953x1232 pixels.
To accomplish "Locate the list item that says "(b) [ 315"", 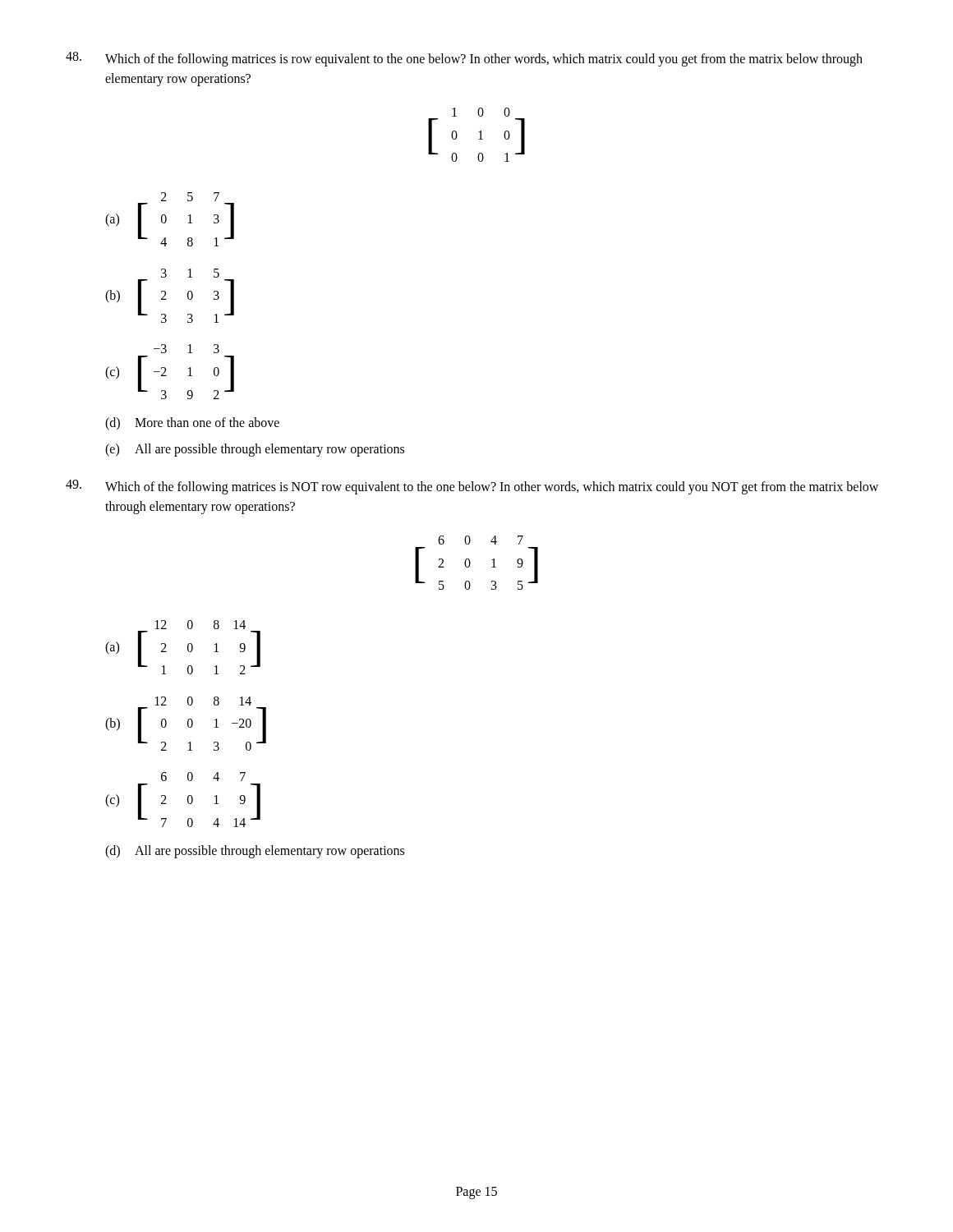I will coord(171,296).
